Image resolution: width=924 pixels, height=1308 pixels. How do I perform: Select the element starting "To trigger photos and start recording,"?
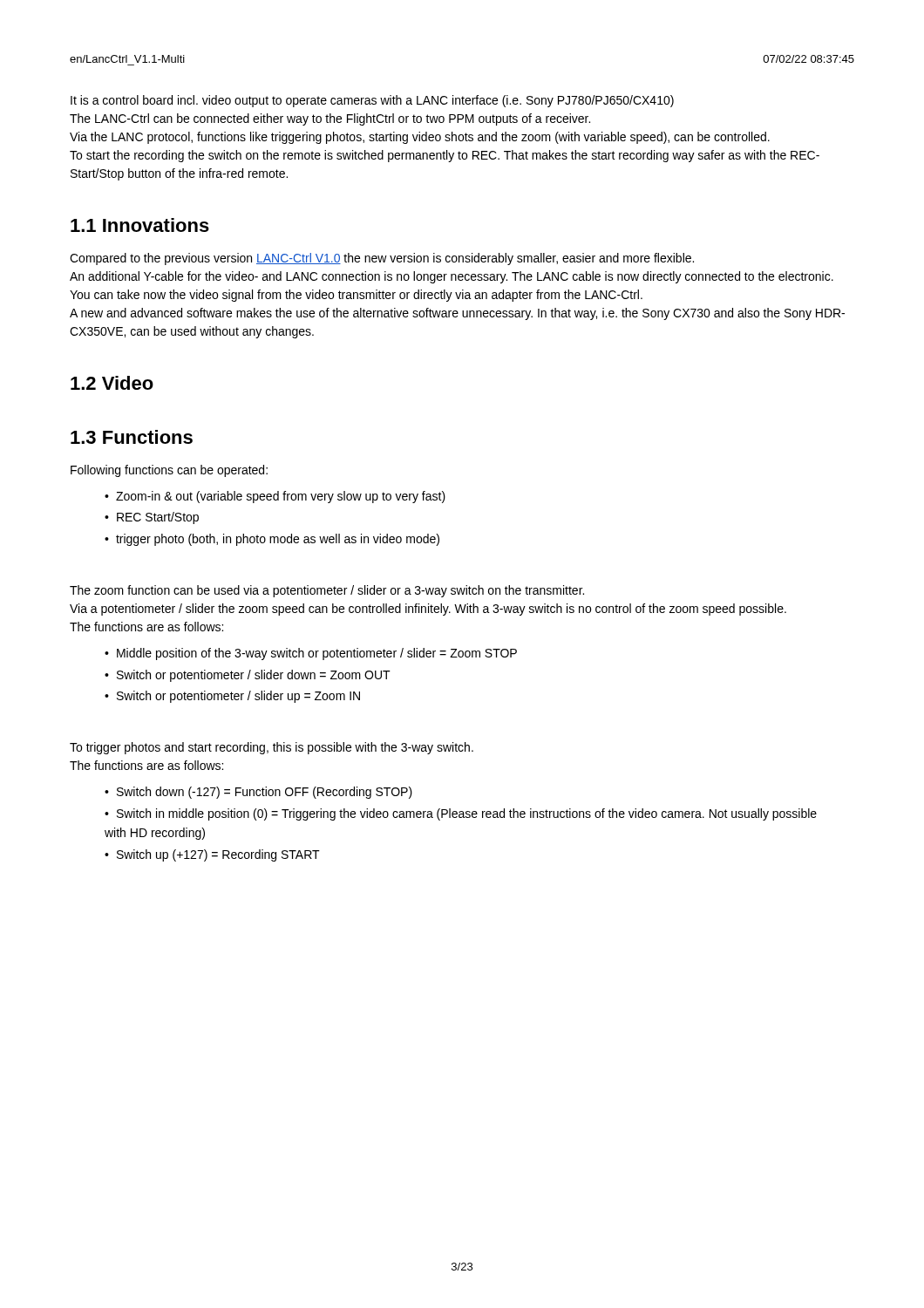tap(272, 757)
